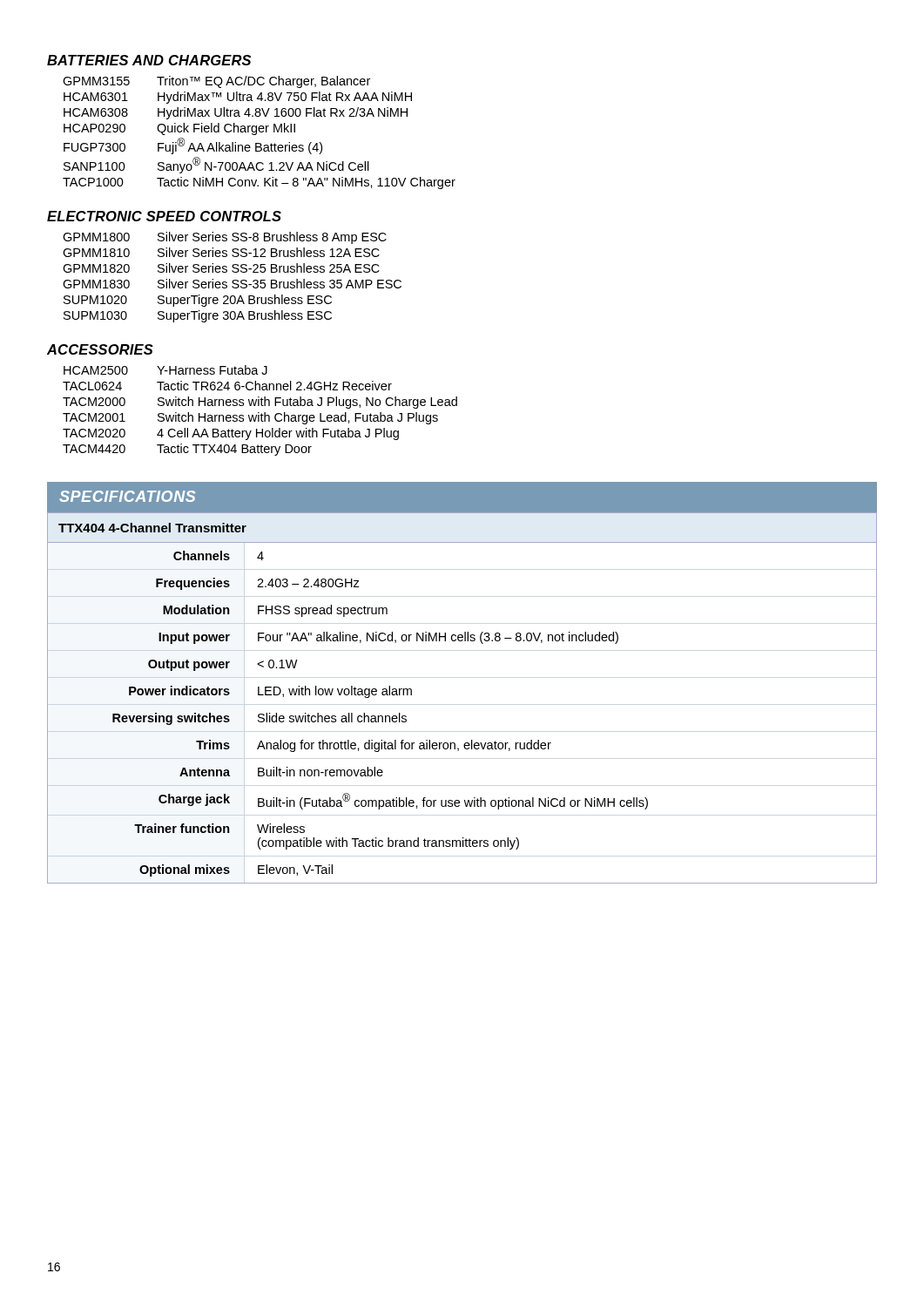Viewport: 924px width, 1307px height.
Task: Find the list item that reads "SUPM1030 SuperTigre 30A Brushless ESC"
Action: click(x=190, y=315)
